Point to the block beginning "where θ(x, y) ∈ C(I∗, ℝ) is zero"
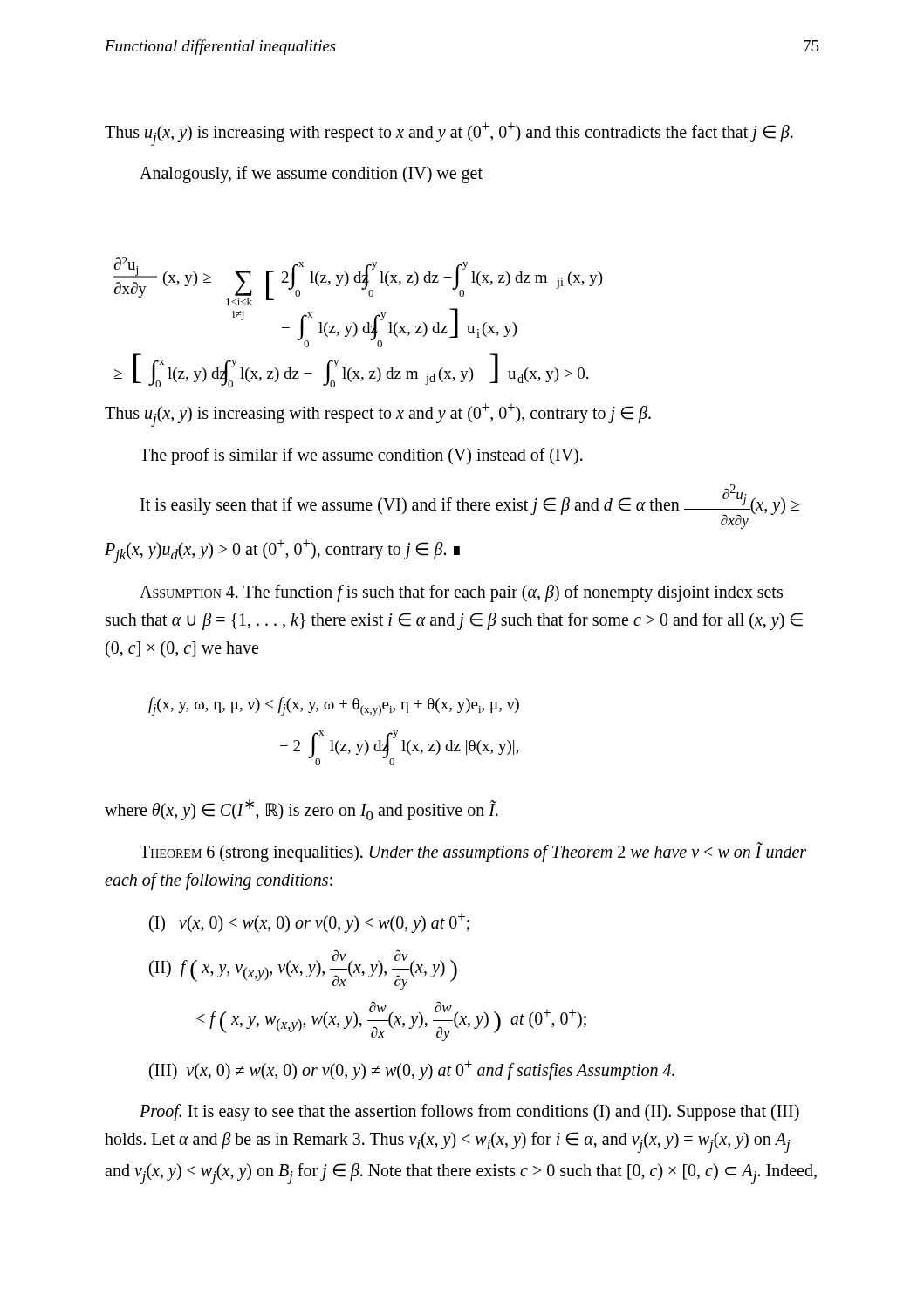 point(302,810)
